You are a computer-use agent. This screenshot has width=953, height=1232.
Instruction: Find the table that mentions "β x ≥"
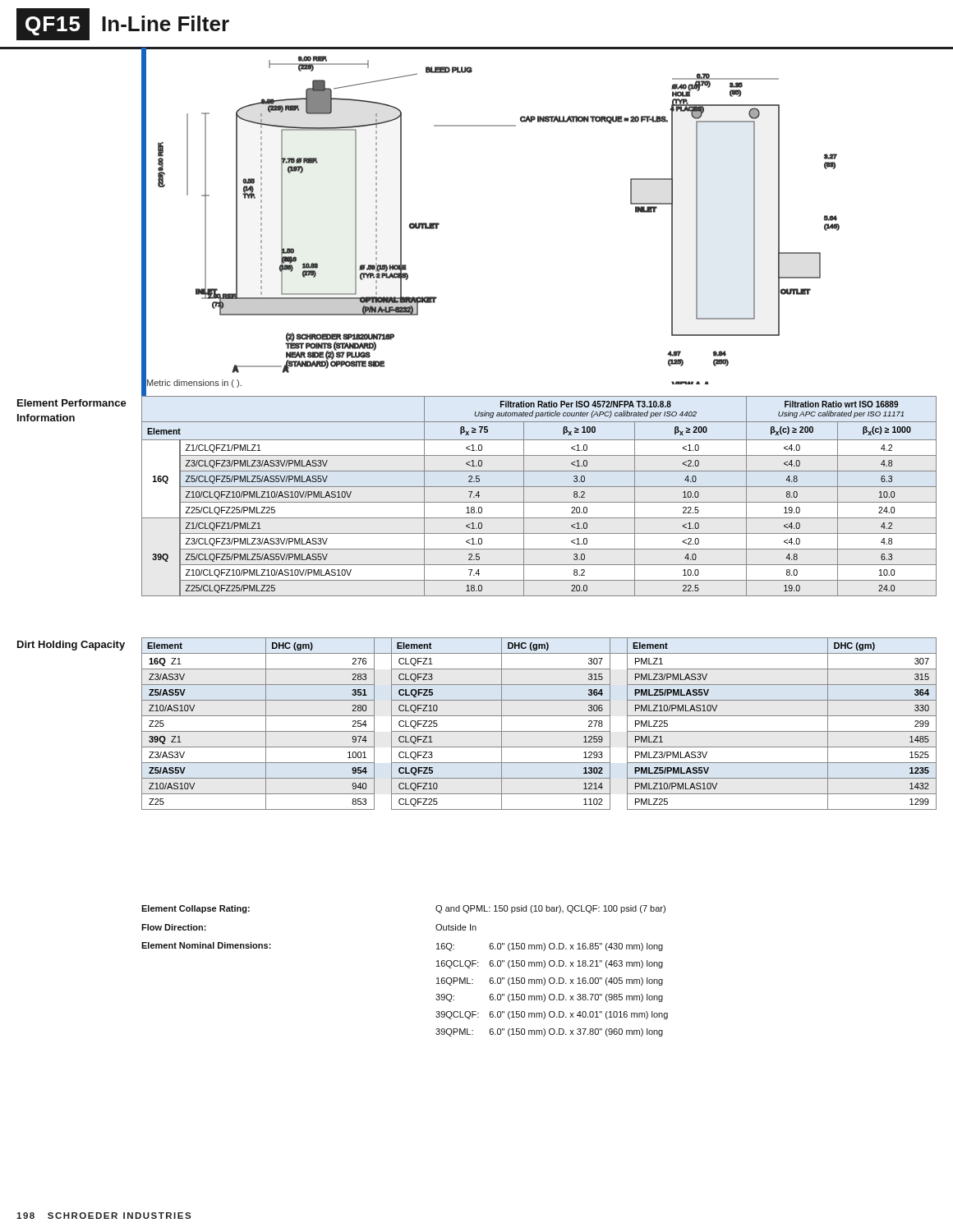click(539, 496)
